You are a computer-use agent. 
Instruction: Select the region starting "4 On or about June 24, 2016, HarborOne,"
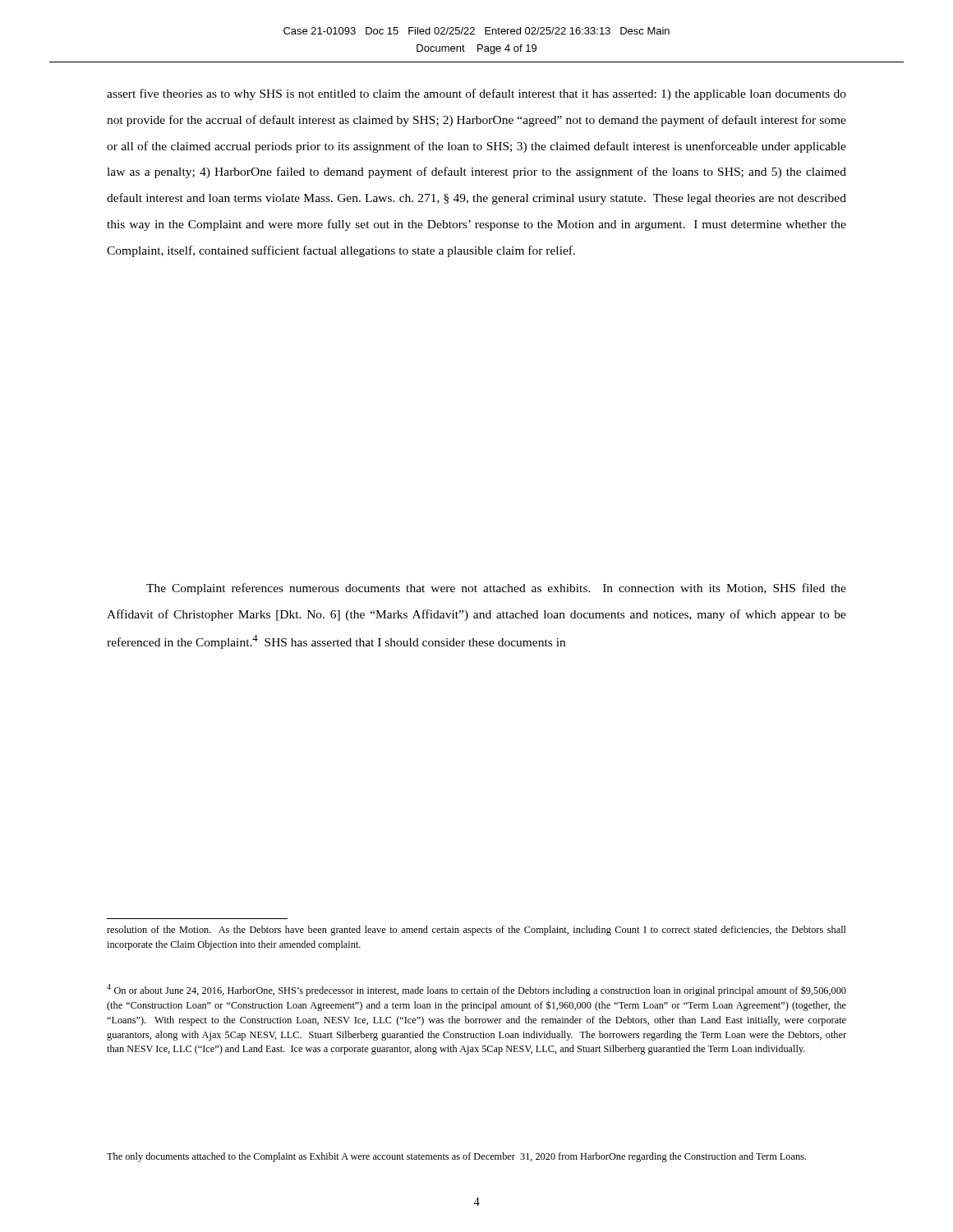click(x=476, y=1019)
